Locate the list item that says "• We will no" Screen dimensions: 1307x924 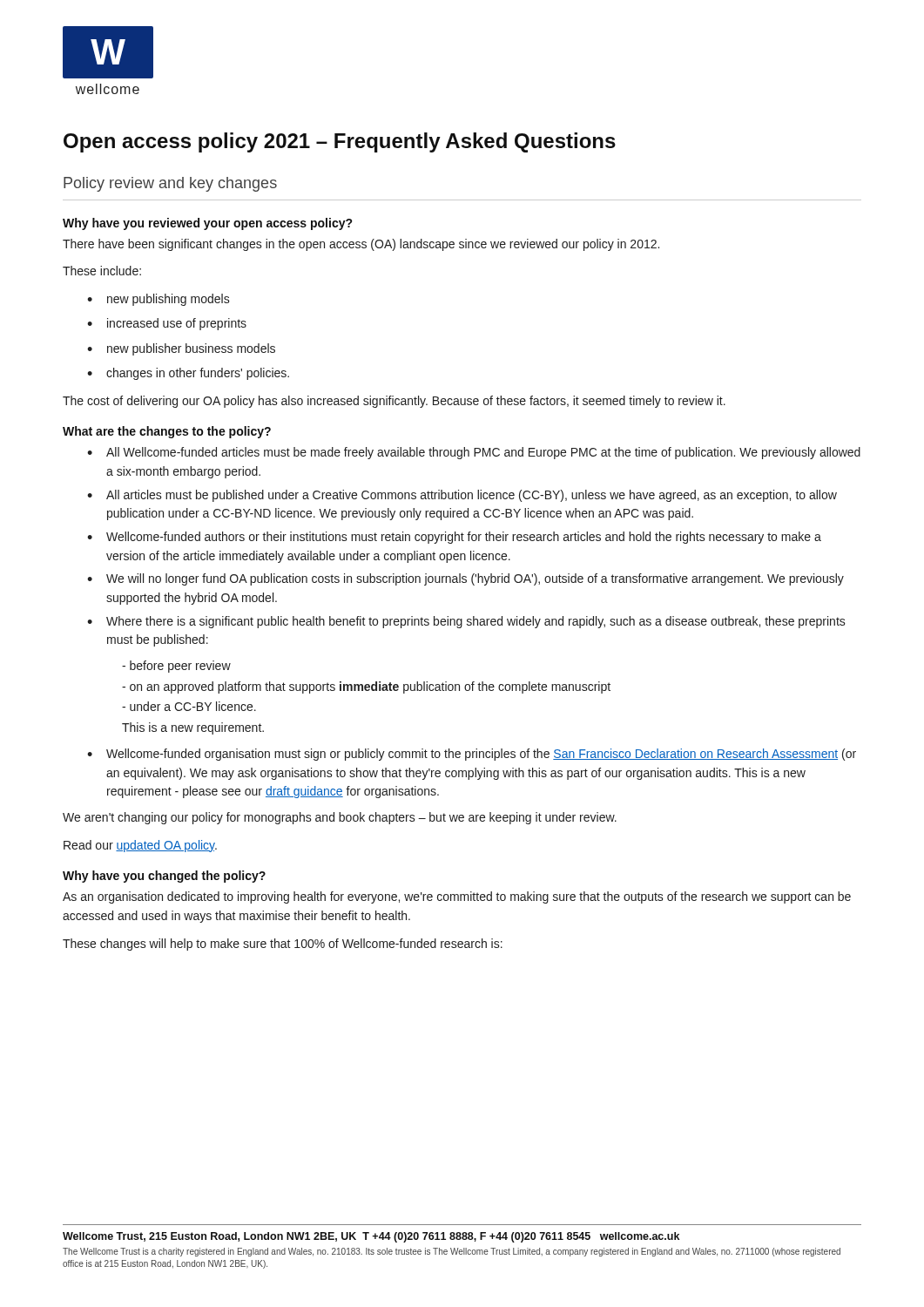(474, 589)
